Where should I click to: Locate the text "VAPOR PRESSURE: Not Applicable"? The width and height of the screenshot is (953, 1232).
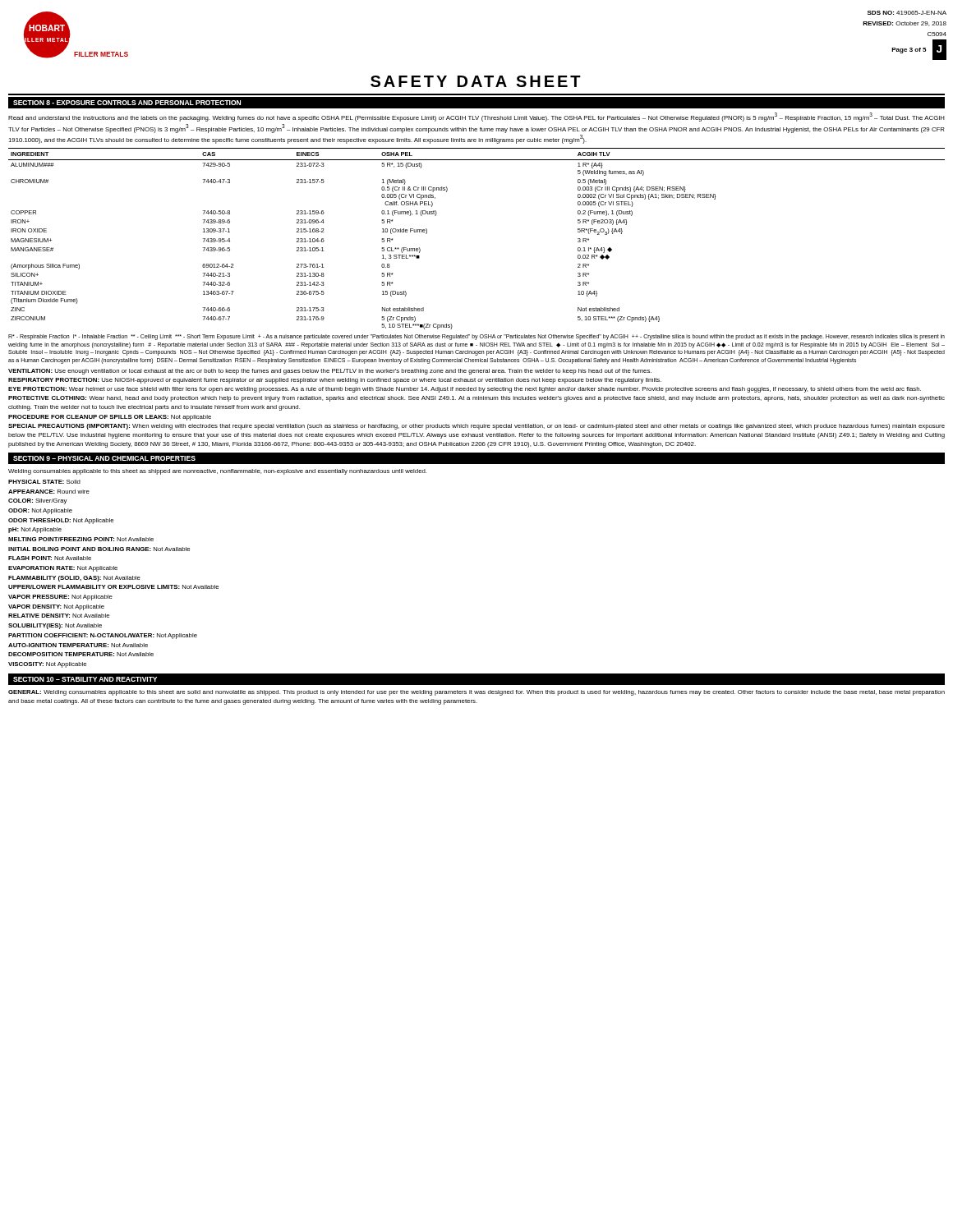60,597
